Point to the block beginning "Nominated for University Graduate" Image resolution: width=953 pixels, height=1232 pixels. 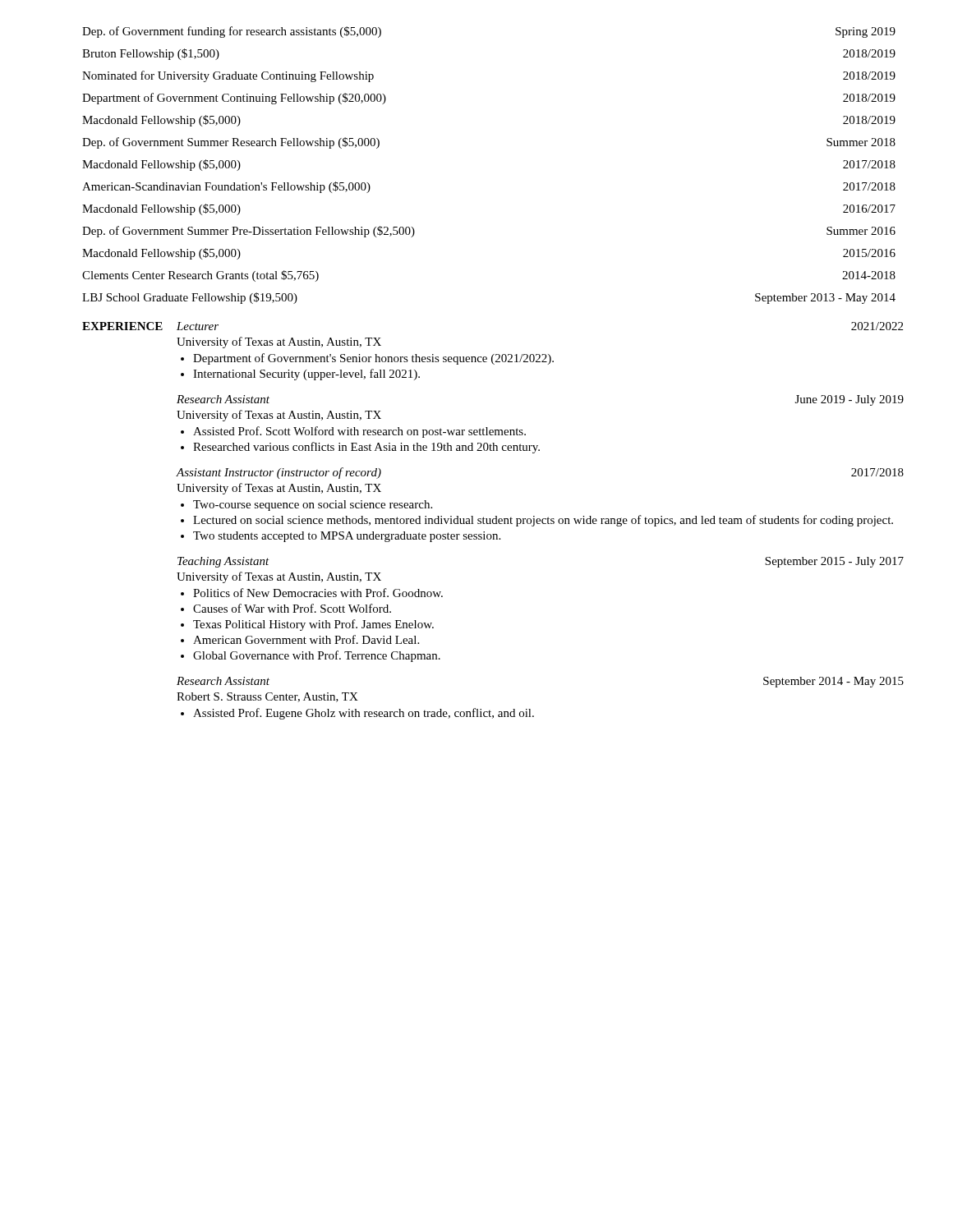pyautogui.click(x=227, y=77)
